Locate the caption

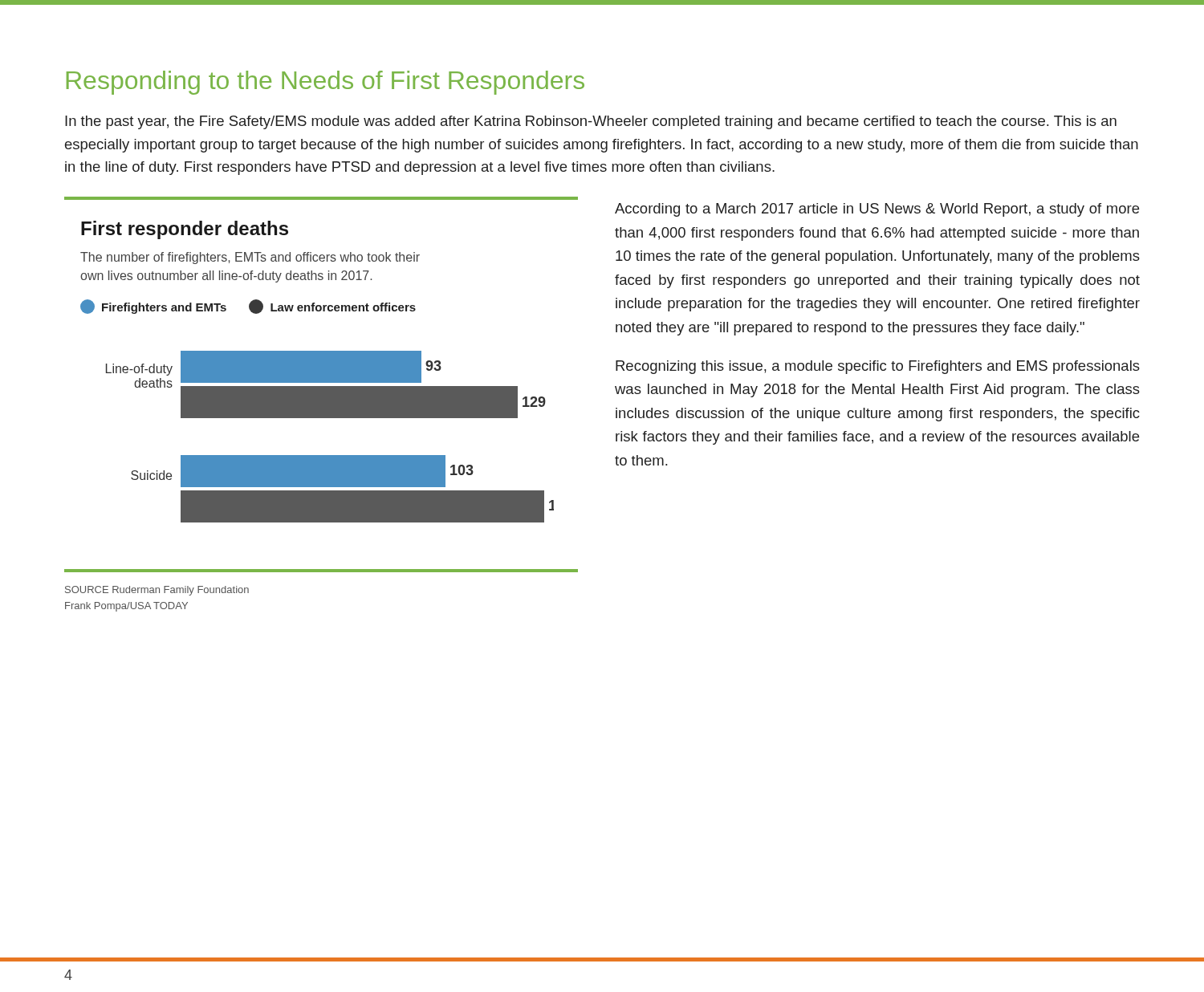coord(321,598)
